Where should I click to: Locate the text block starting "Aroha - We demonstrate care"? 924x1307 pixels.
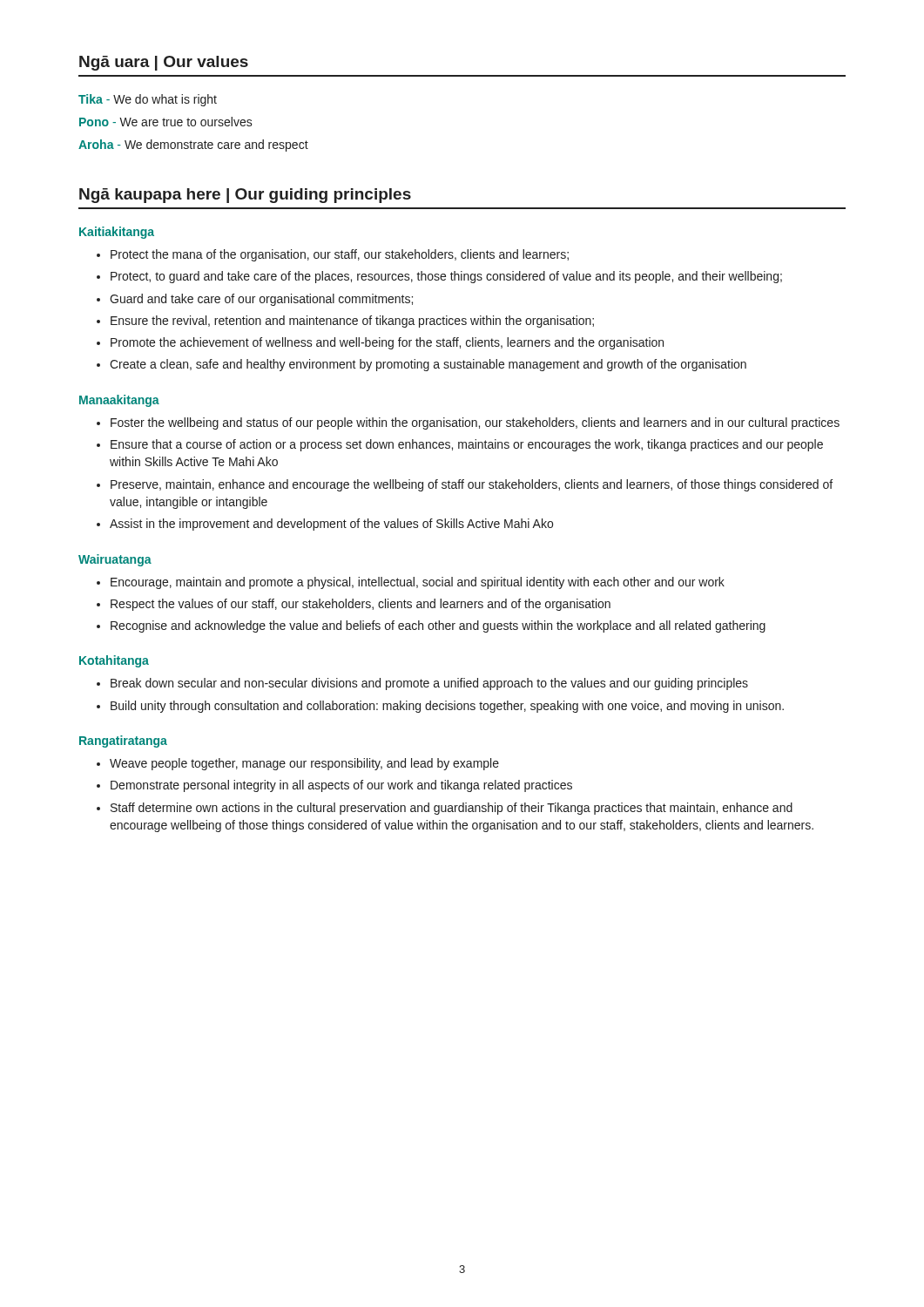193,145
